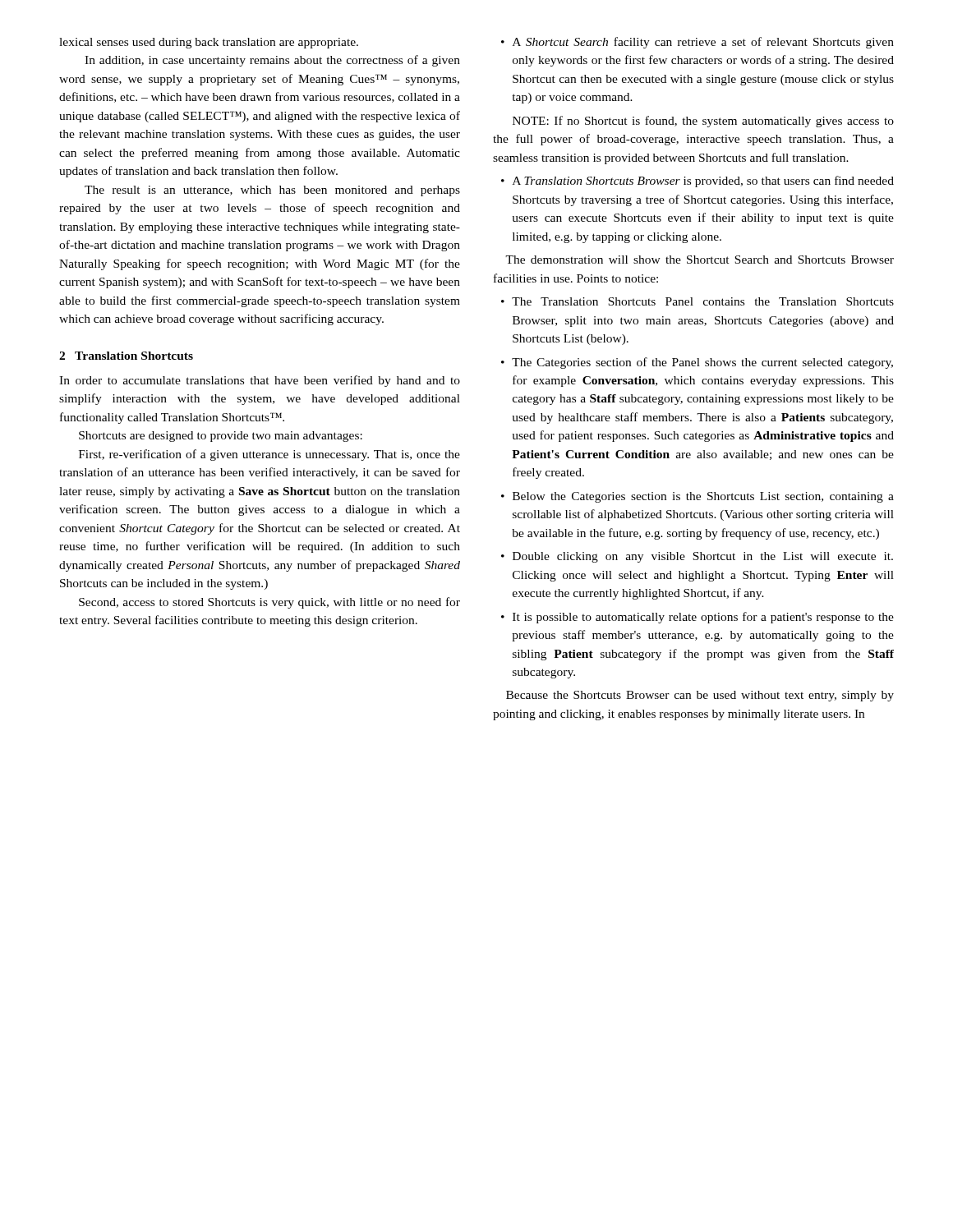Where is the passage that starts "• It is"?
Viewport: 953px width, 1232px height.
(x=693, y=644)
